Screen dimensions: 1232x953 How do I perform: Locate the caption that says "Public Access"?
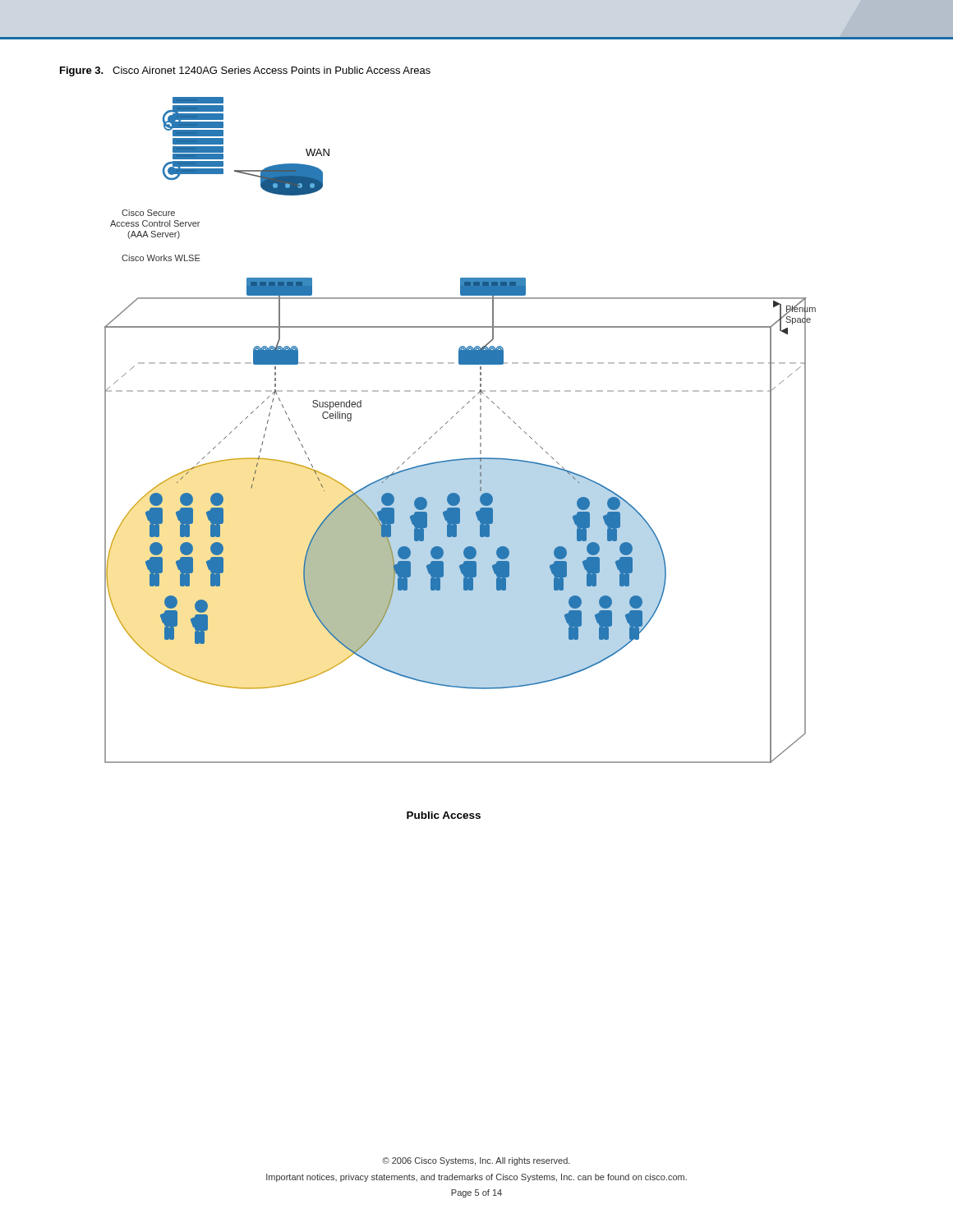click(x=444, y=815)
